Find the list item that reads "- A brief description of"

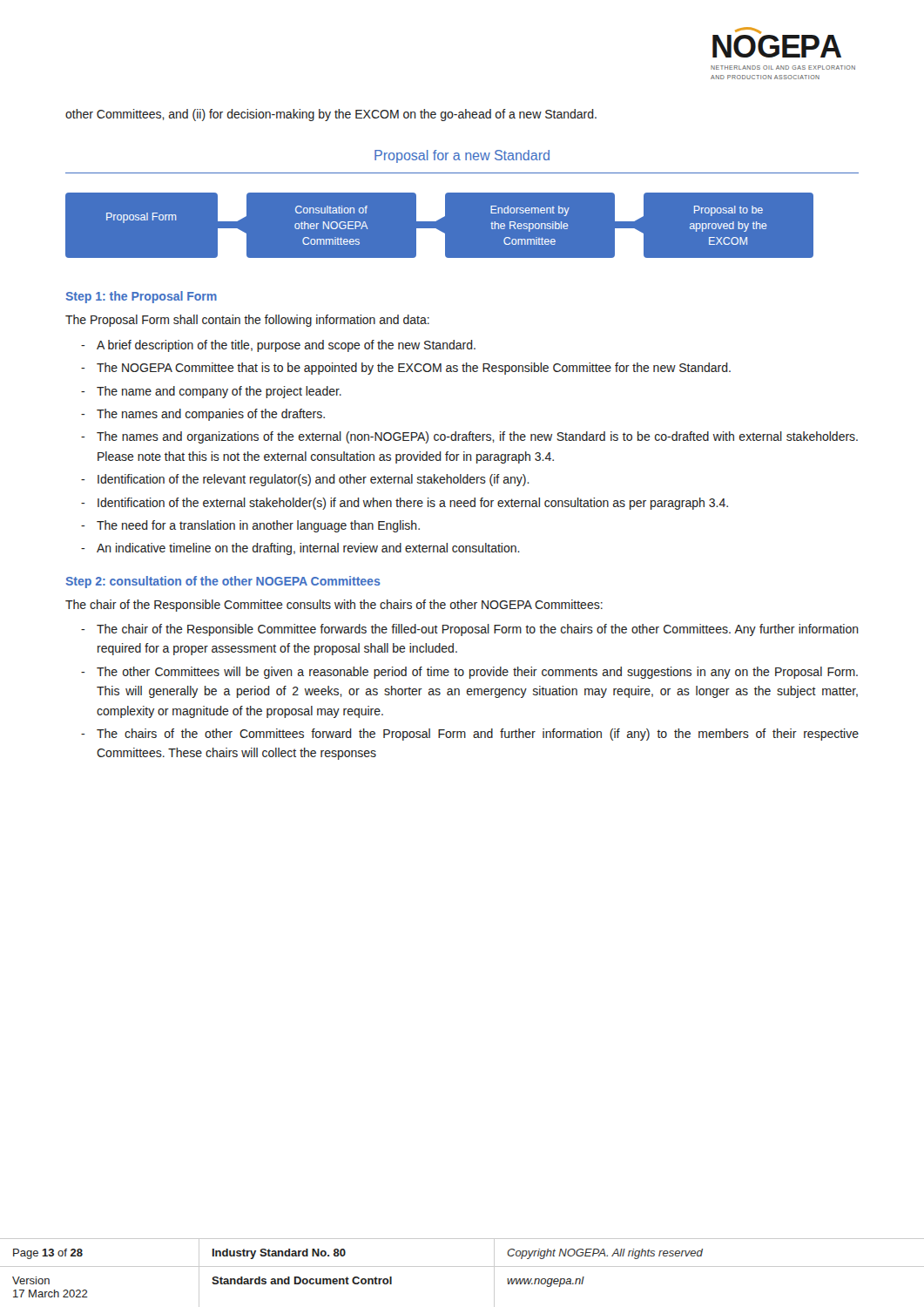[470, 345]
